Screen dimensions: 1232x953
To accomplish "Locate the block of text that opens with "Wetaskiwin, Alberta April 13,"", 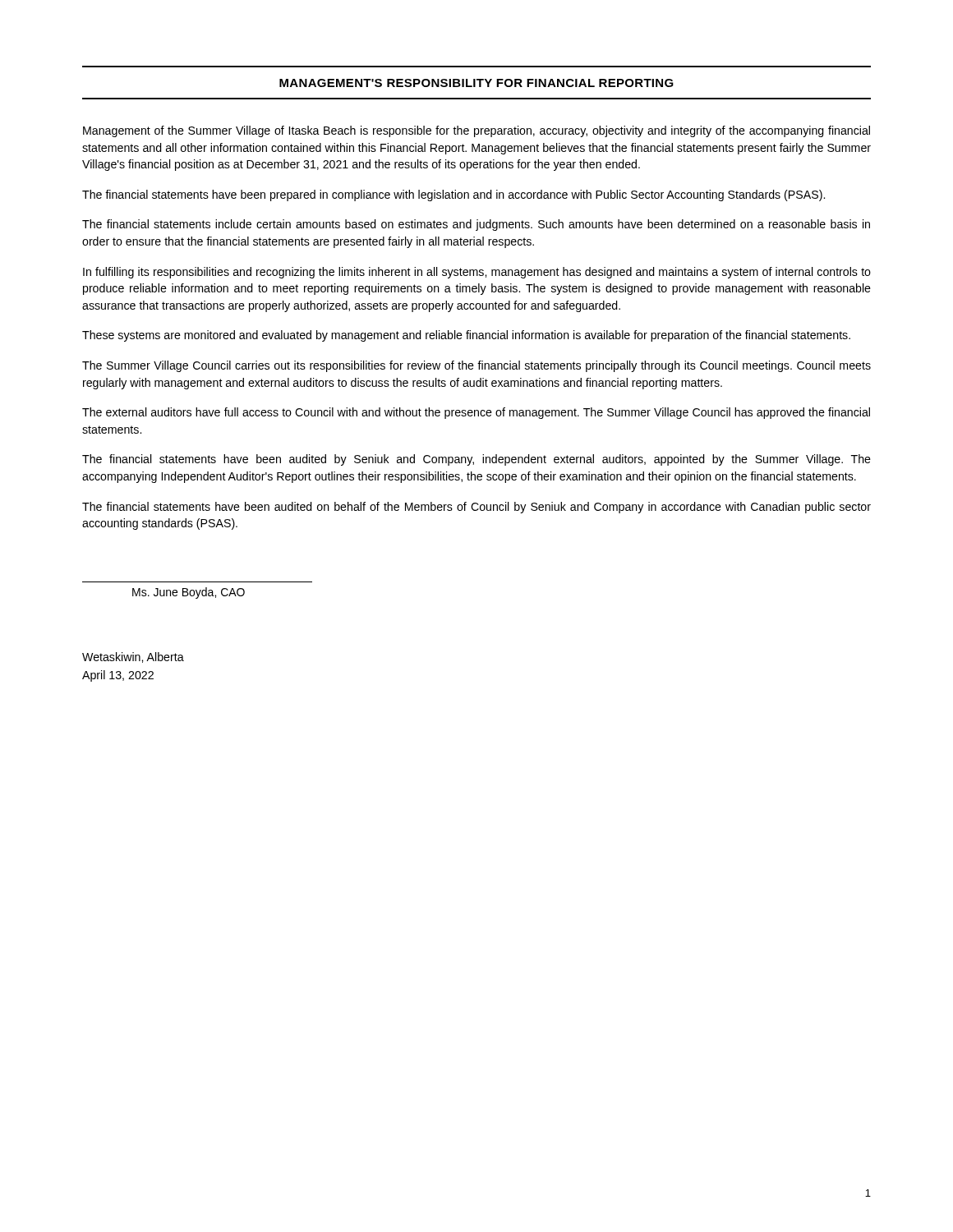I will pos(133,666).
